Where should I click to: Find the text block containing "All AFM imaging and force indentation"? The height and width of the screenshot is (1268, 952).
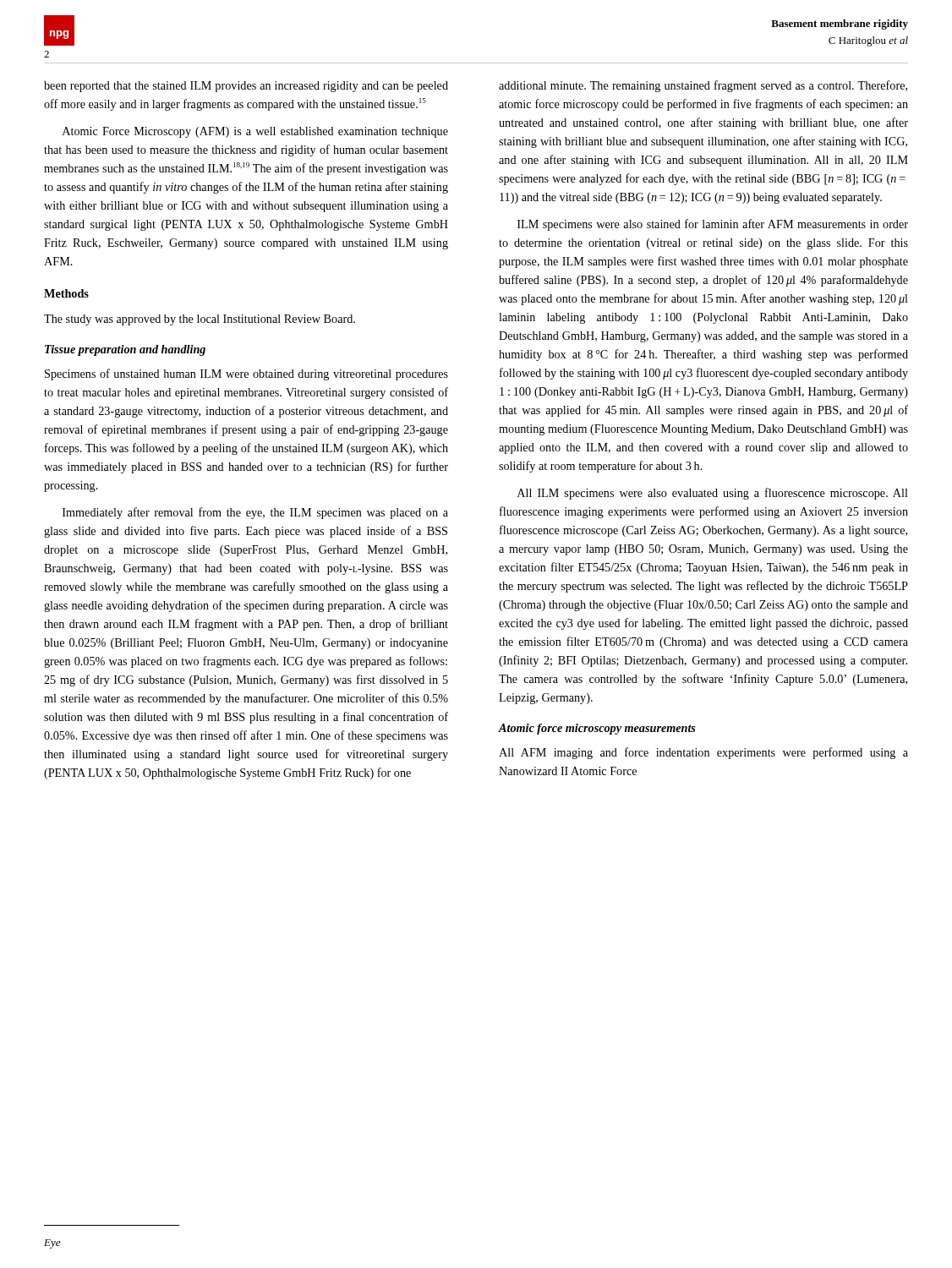(703, 762)
